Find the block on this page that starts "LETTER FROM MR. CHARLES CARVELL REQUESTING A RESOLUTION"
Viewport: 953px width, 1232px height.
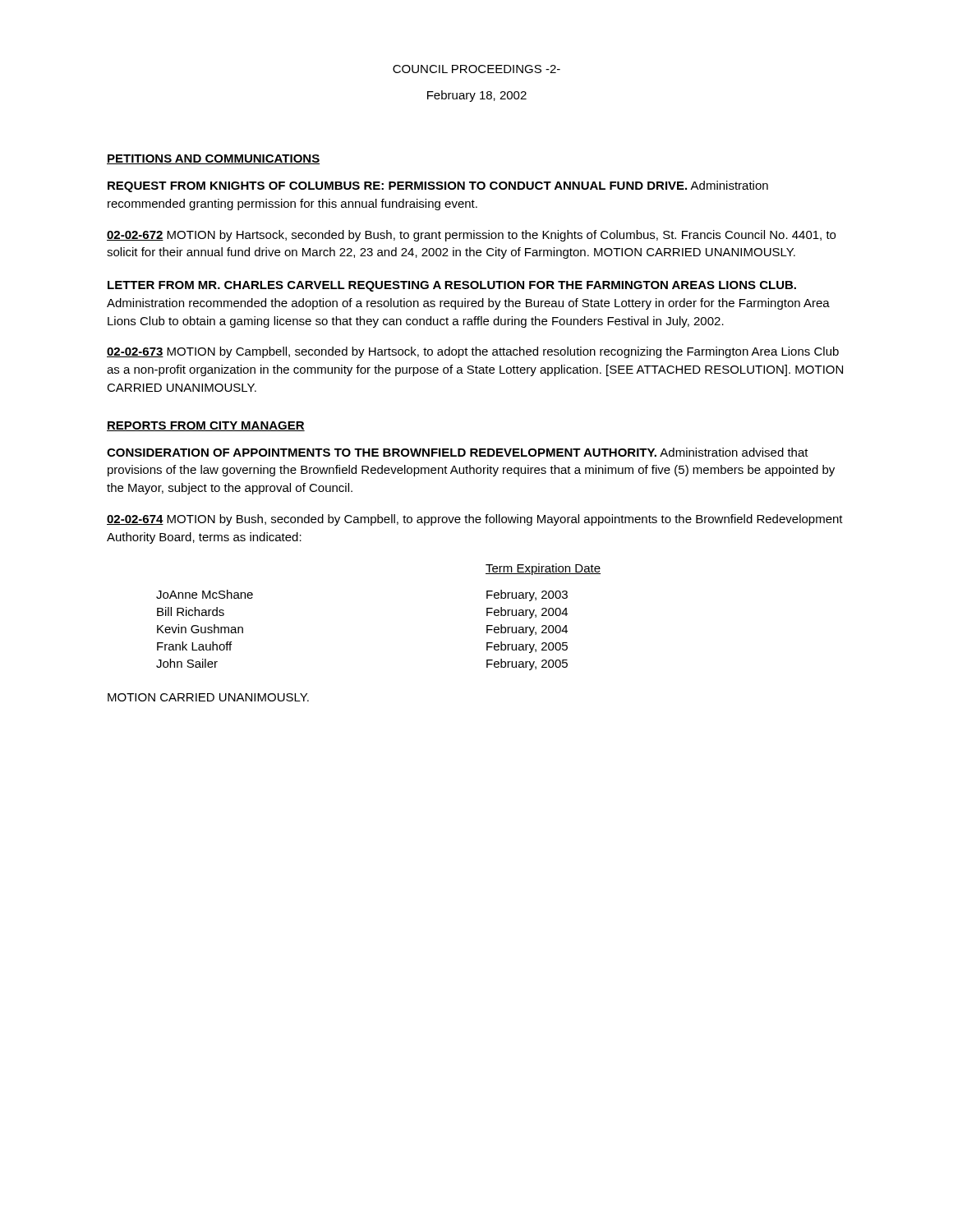[468, 302]
